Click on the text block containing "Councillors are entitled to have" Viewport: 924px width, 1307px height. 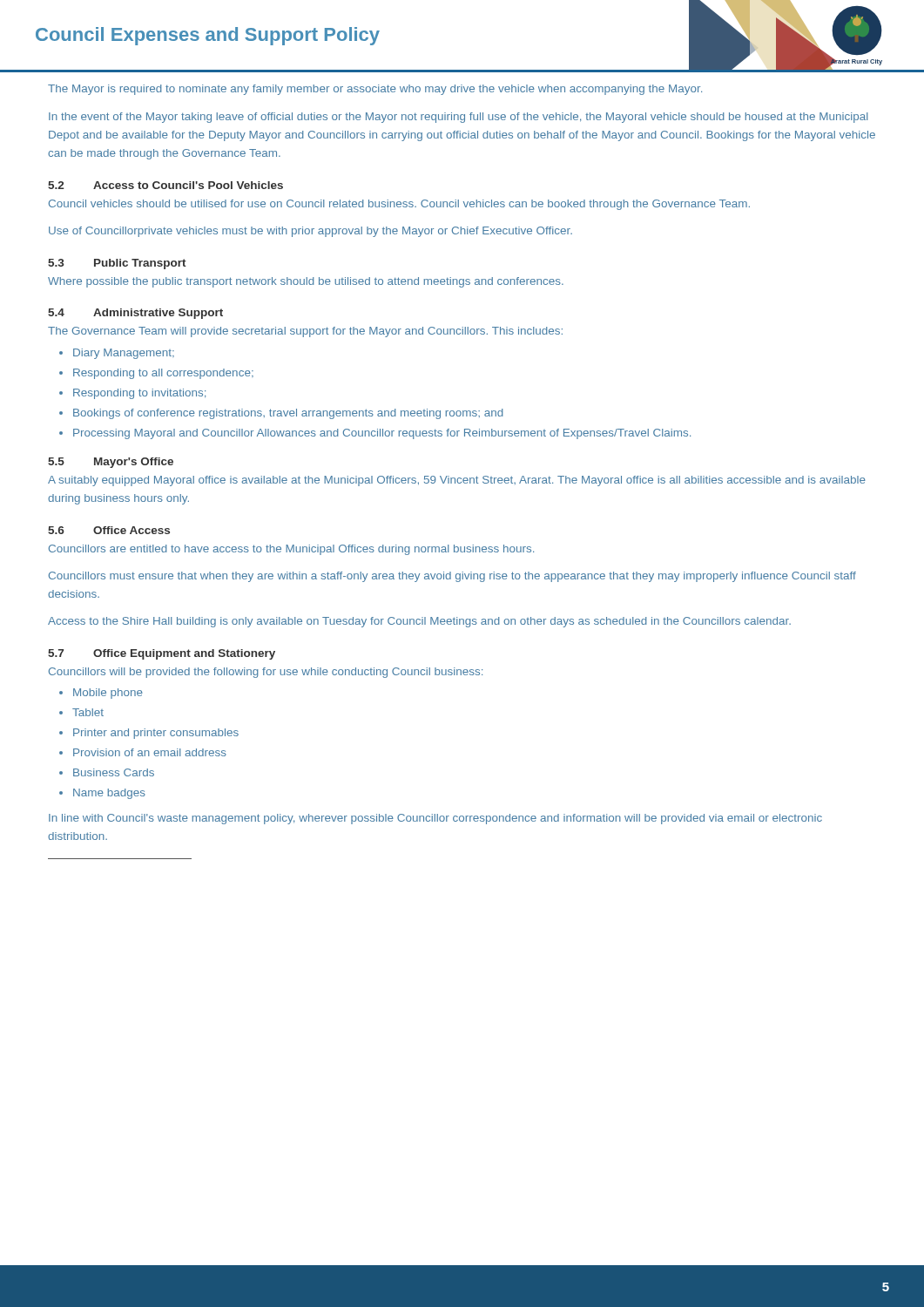[292, 548]
